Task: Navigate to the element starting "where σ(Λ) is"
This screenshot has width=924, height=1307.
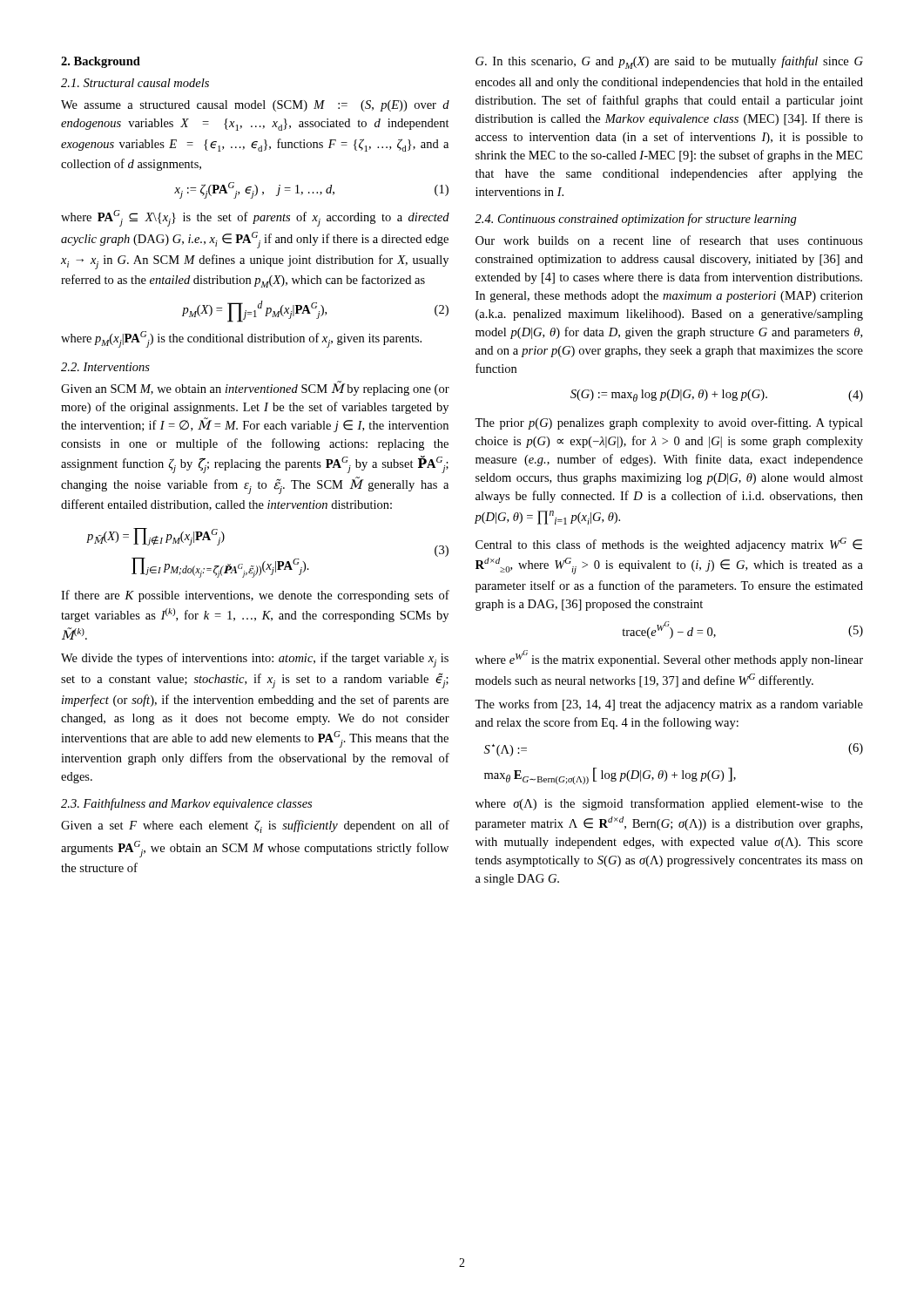Action: tap(669, 841)
